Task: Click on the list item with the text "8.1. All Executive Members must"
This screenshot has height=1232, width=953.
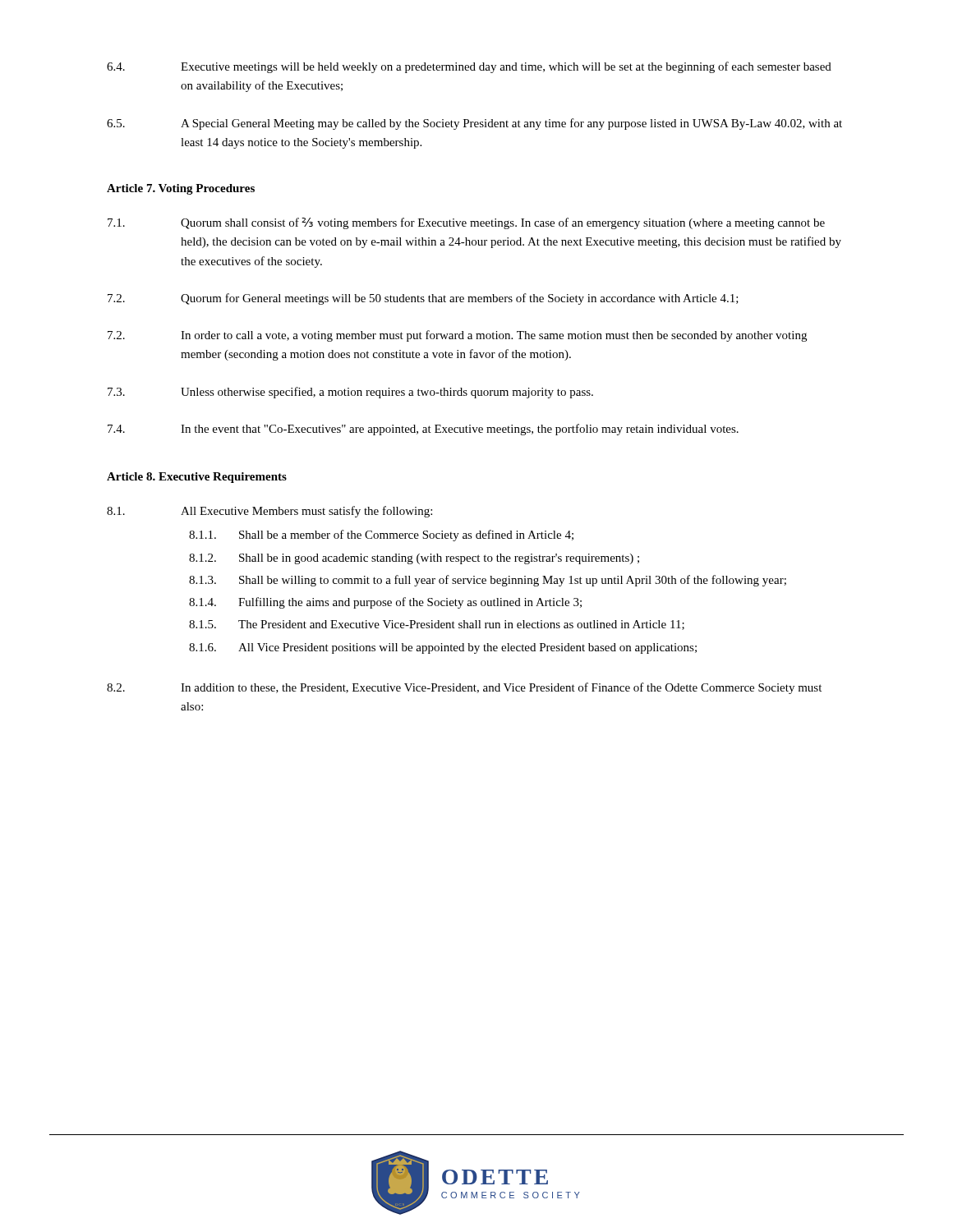Action: [476, 581]
